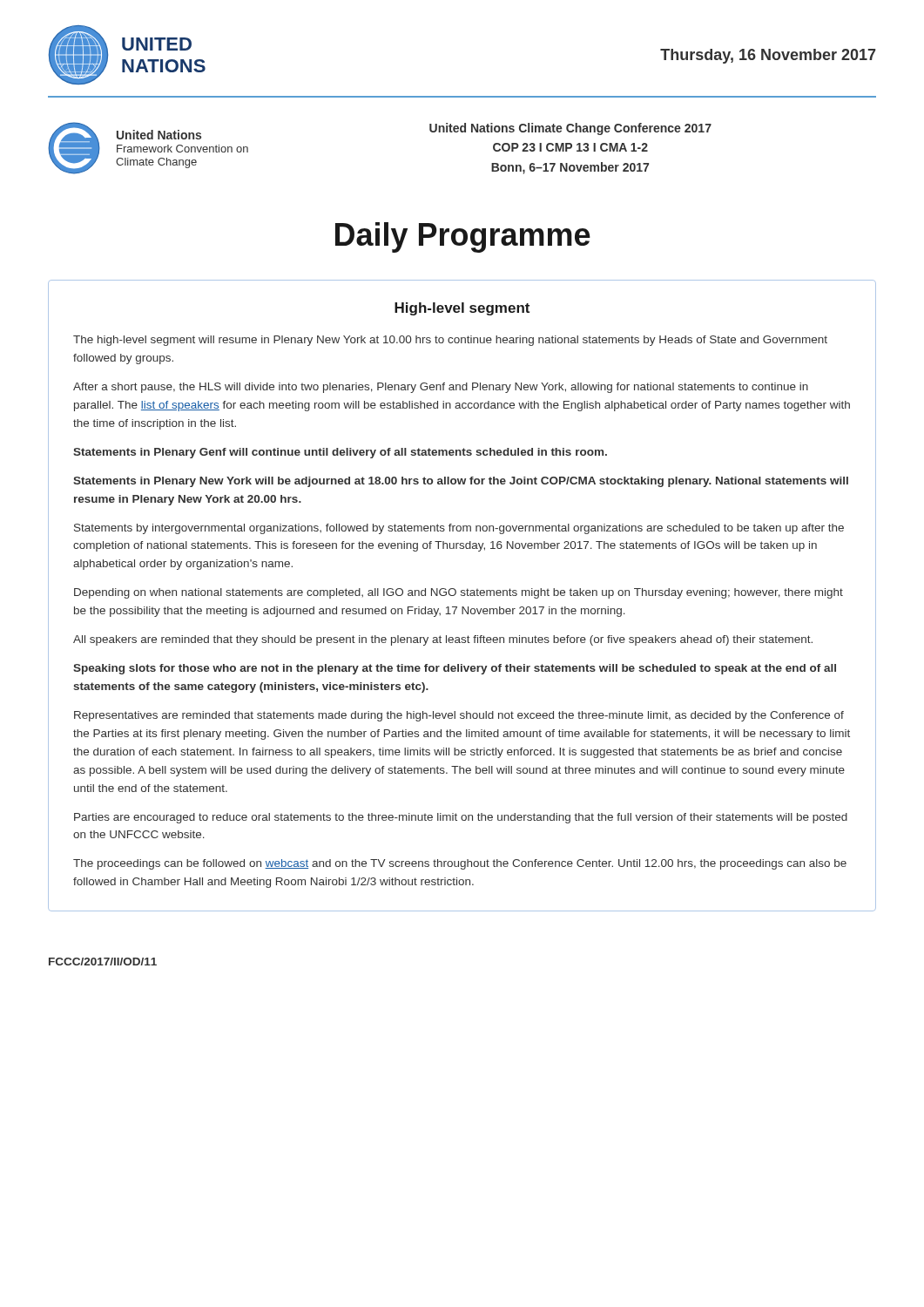Click on the text block containing "Statements in Plenary New York will be"
924x1307 pixels.
pos(461,489)
